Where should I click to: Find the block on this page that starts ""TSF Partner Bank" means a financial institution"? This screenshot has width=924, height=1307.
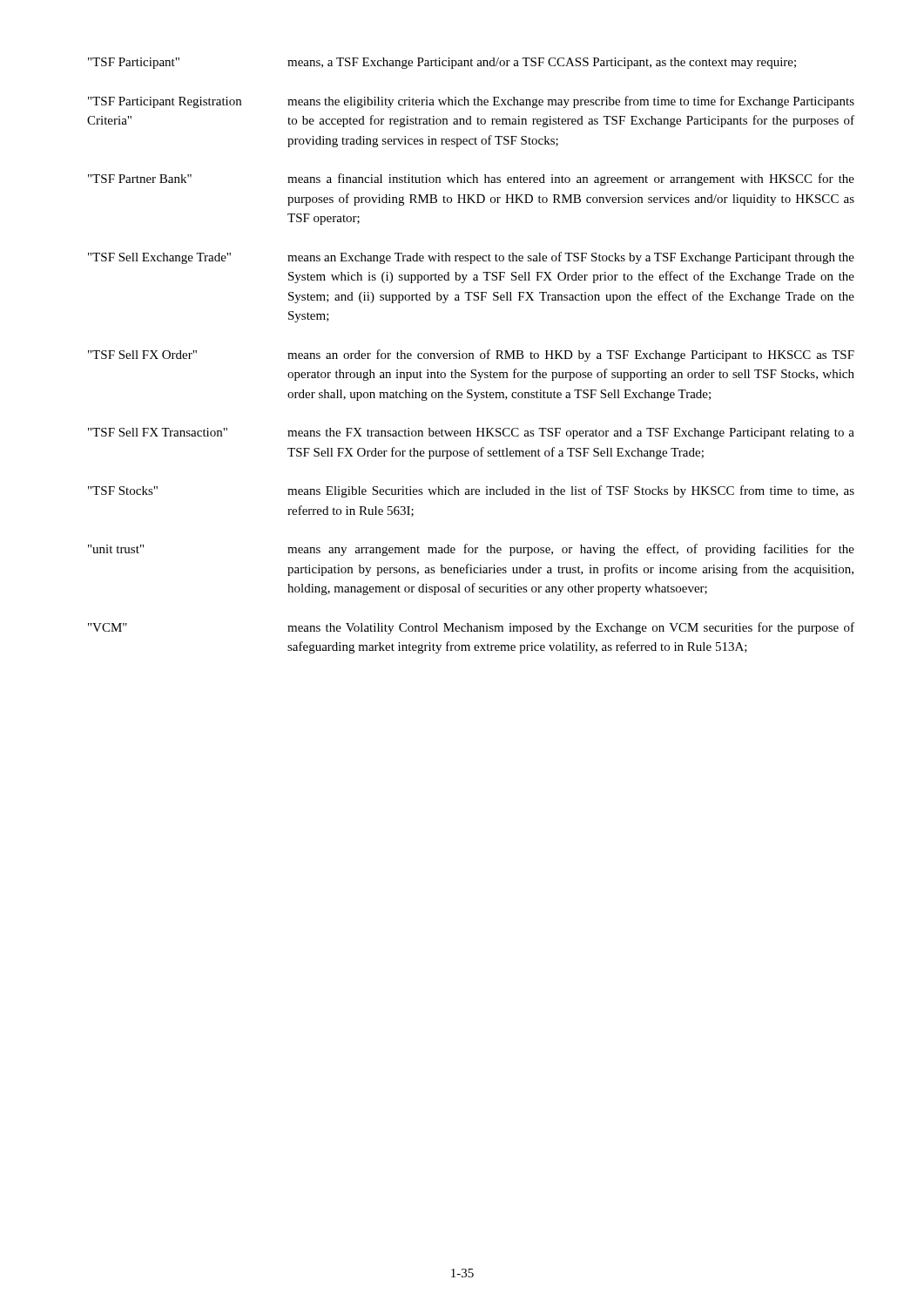click(471, 198)
